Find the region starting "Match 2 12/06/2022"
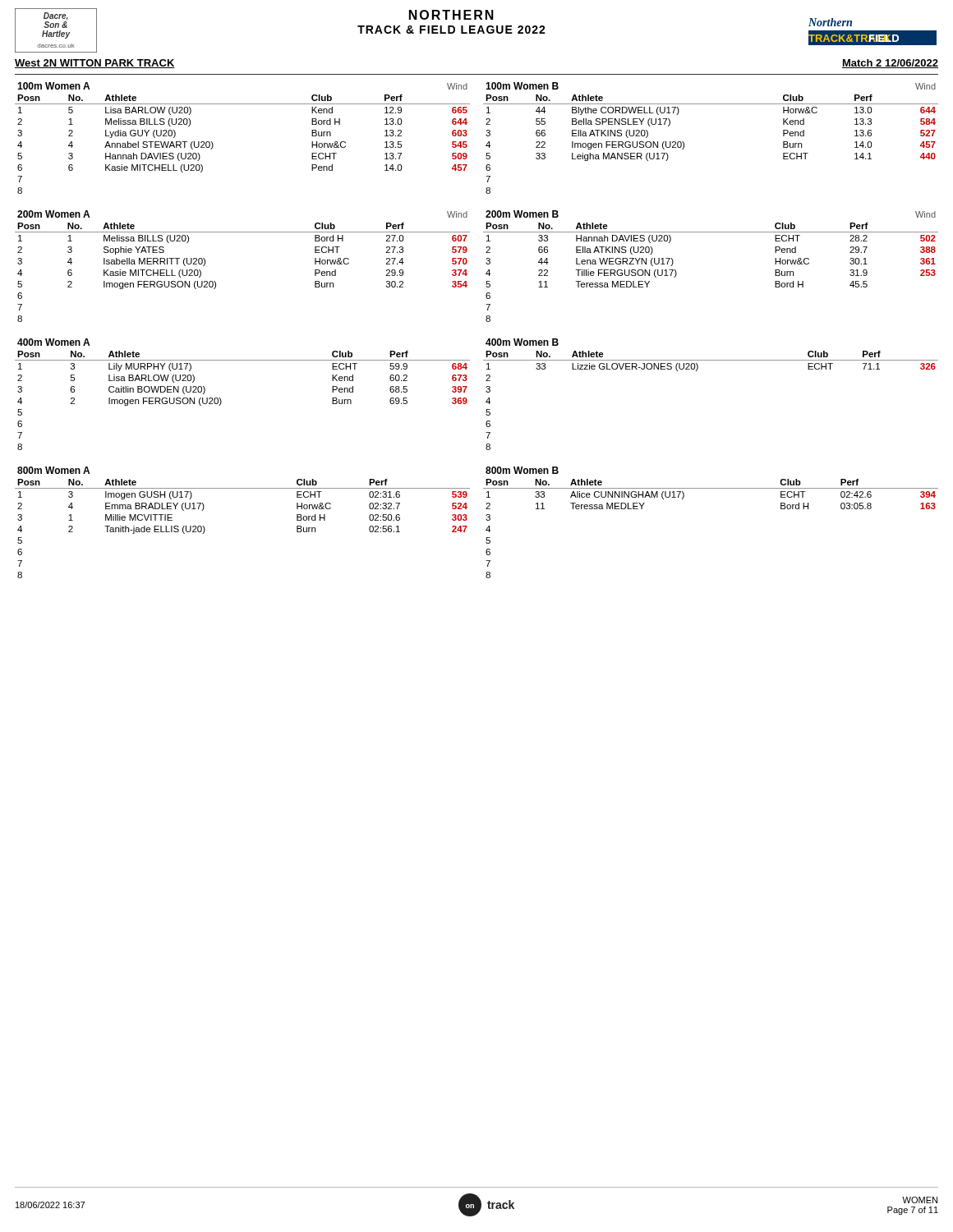Image resolution: width=953 pixels, height=1232 pixels. 890,63
